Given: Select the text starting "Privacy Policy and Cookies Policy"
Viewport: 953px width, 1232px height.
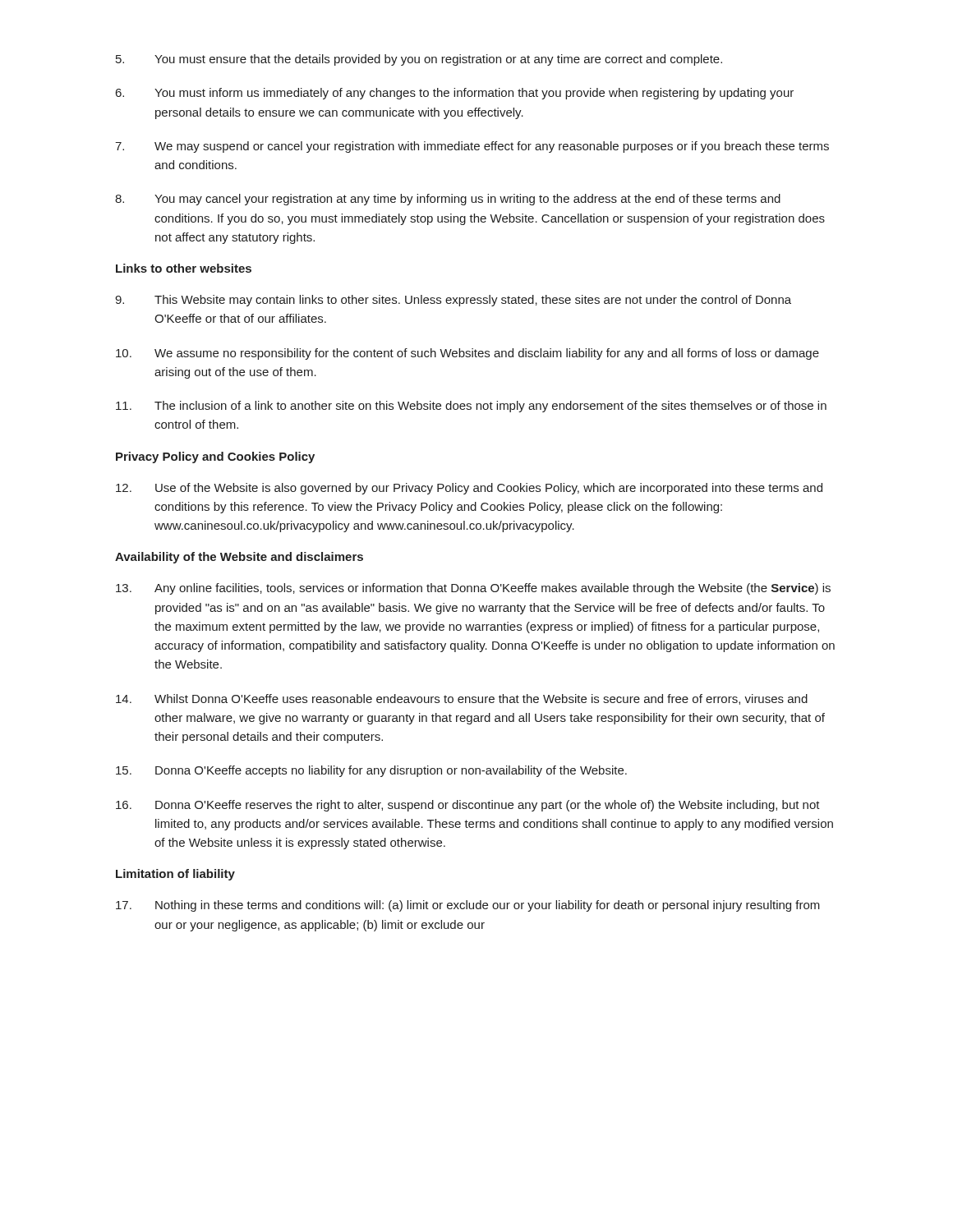Looking at the screenshot, I should [215, 456].
